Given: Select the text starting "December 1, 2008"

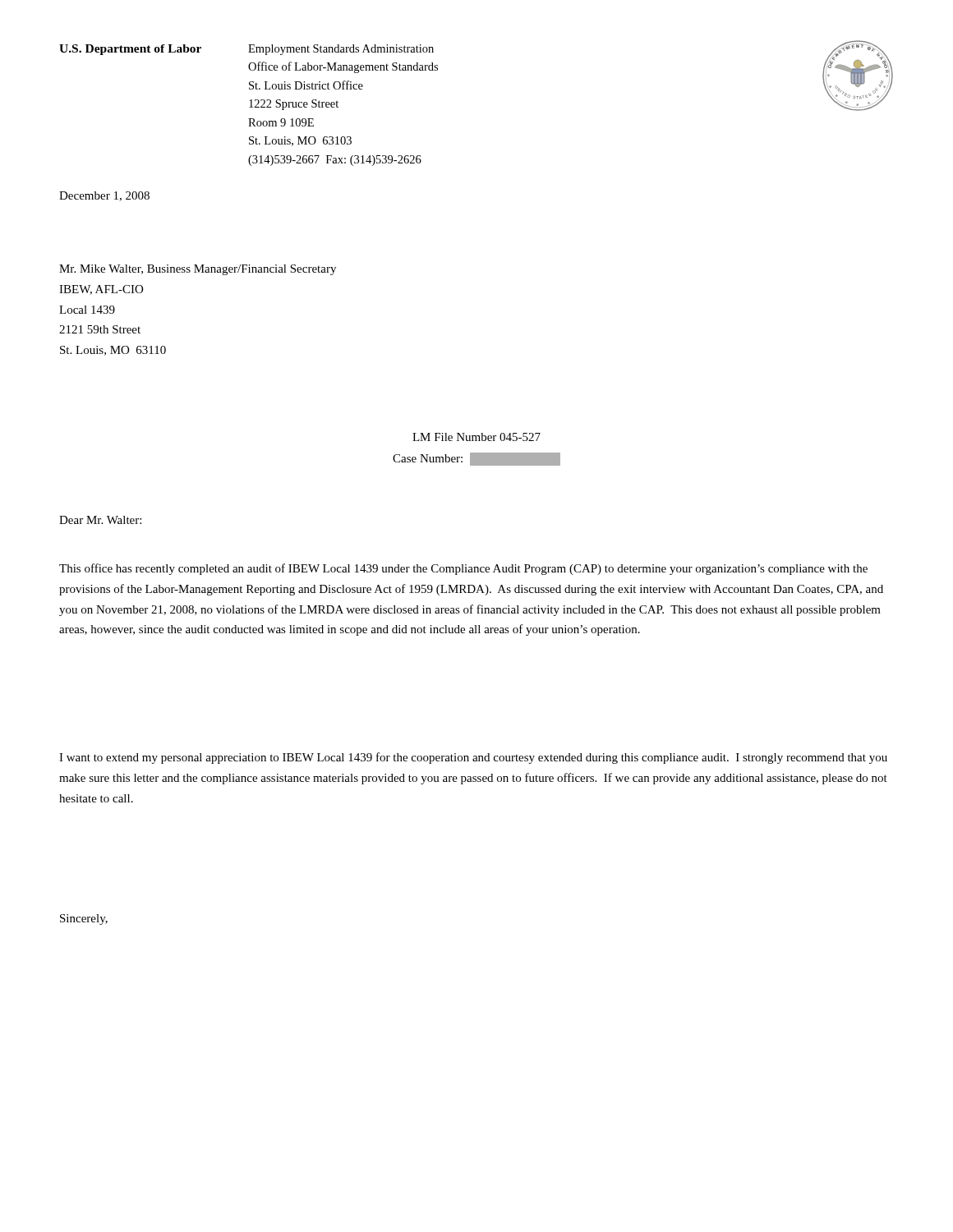Looking at the screenshot, I should coord(104,195).
